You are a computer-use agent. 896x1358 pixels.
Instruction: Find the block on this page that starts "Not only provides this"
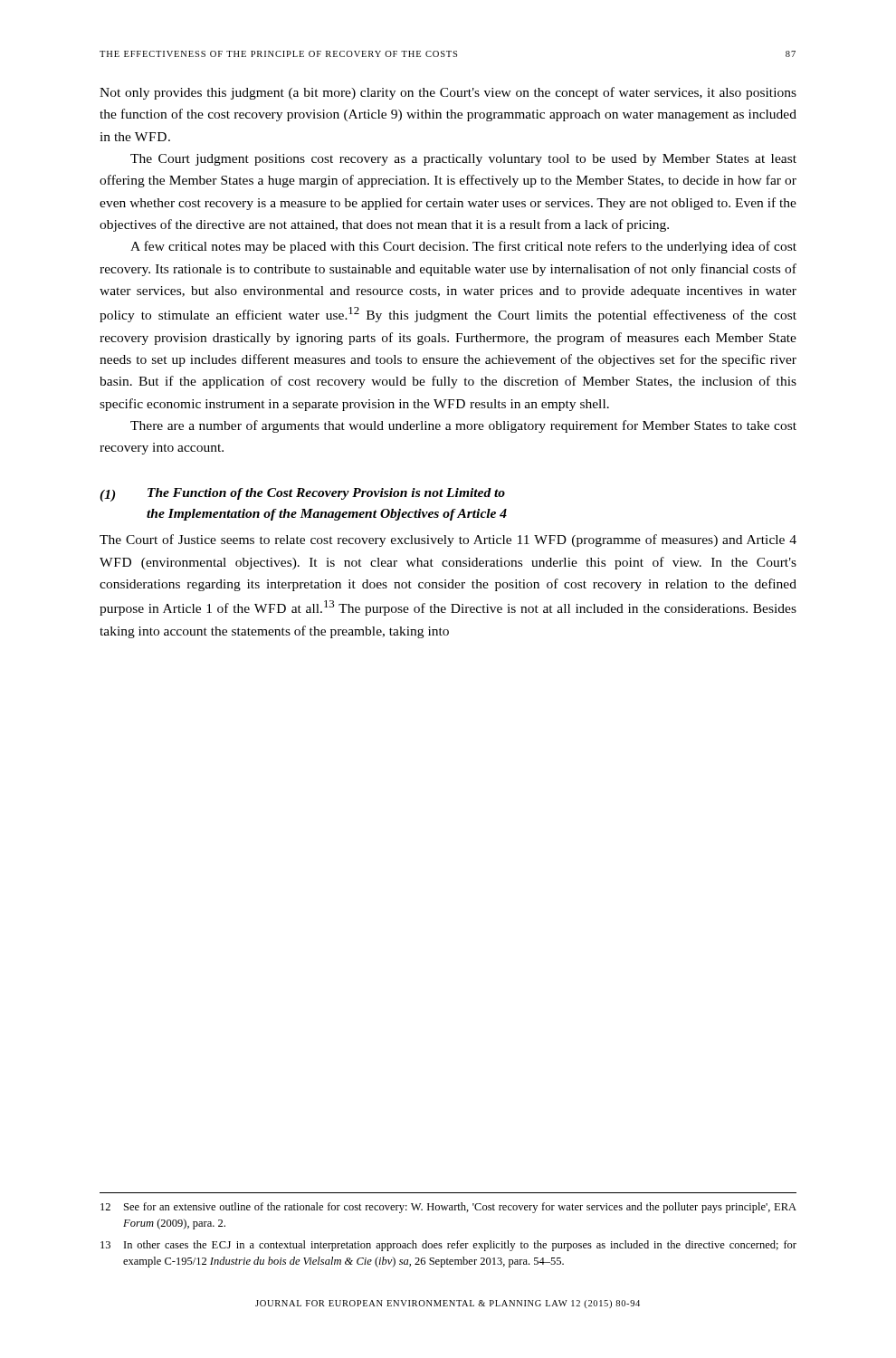(448, 115)
